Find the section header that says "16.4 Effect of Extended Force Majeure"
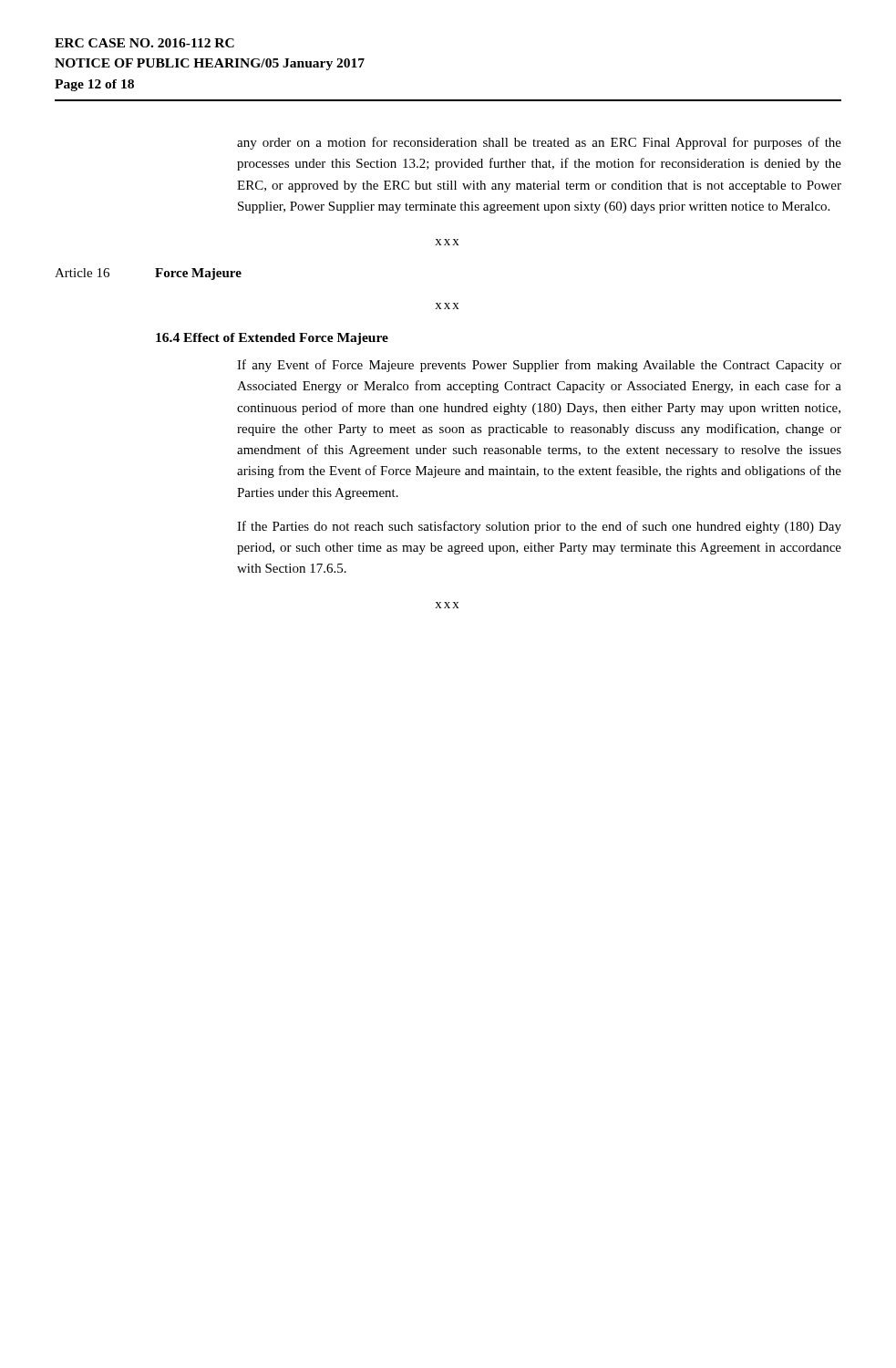 (272, 337)
